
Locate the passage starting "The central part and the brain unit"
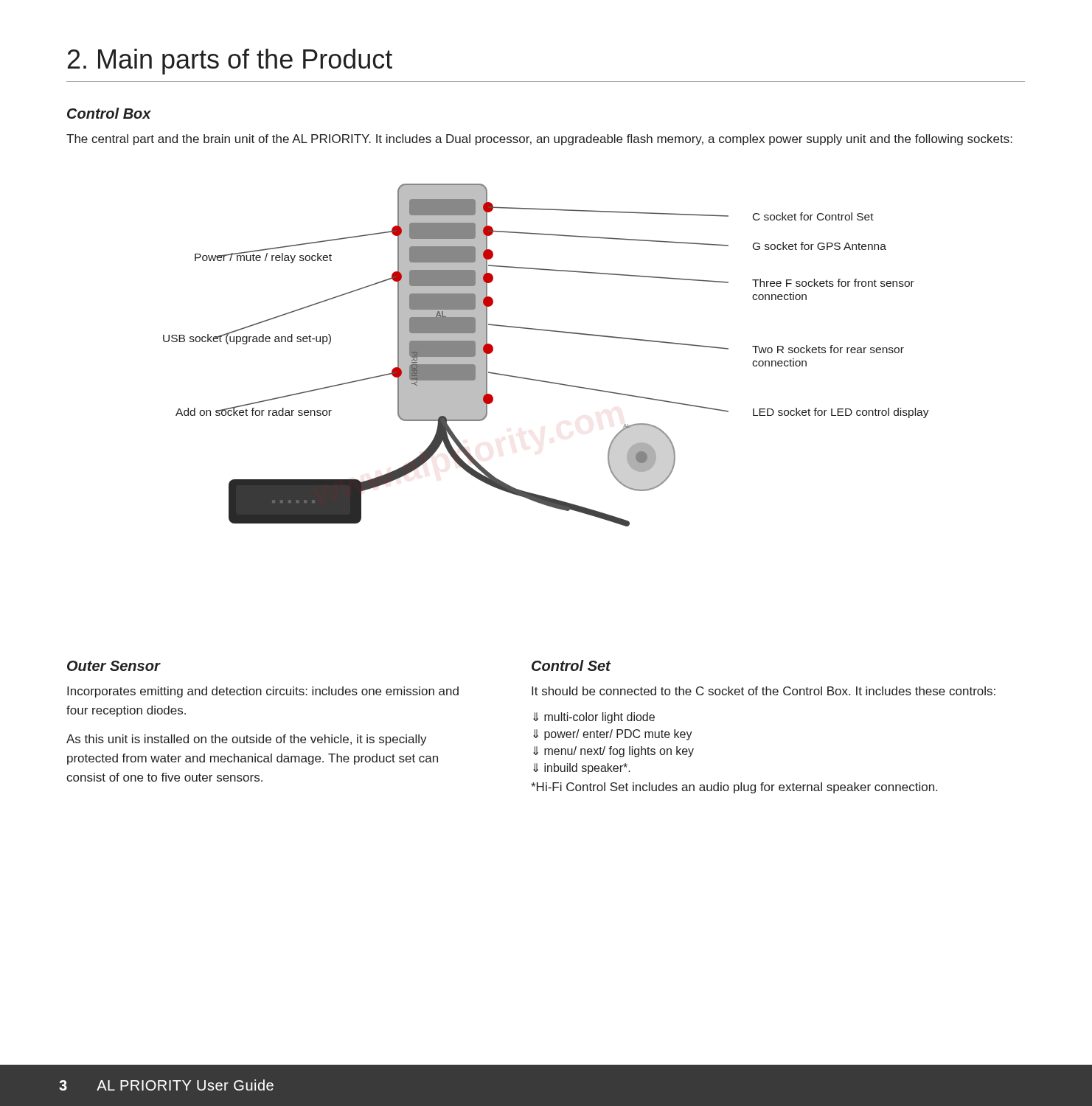[x=546, y=139]
